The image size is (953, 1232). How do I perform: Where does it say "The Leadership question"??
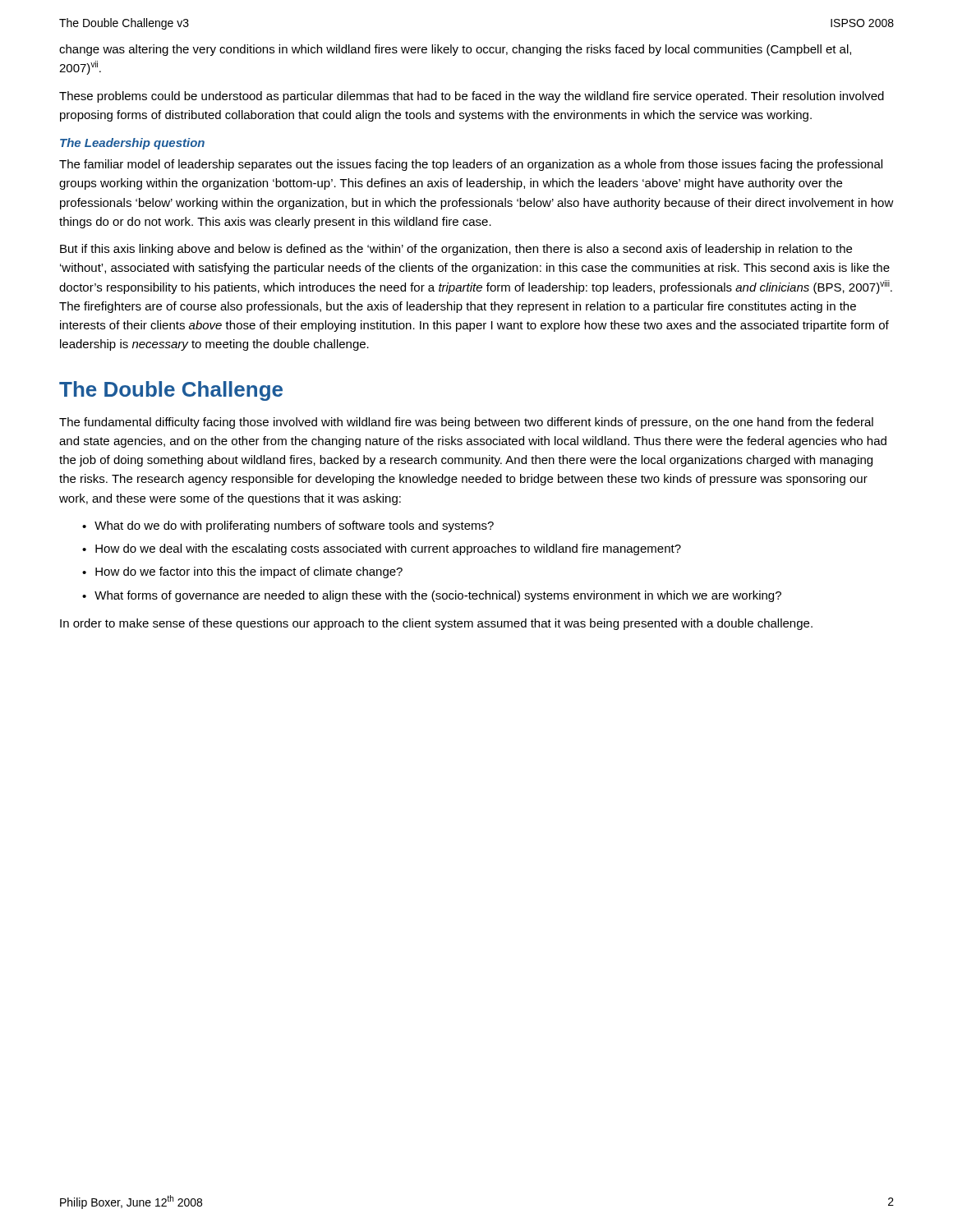pyautogui.click(x=132, y=142)
